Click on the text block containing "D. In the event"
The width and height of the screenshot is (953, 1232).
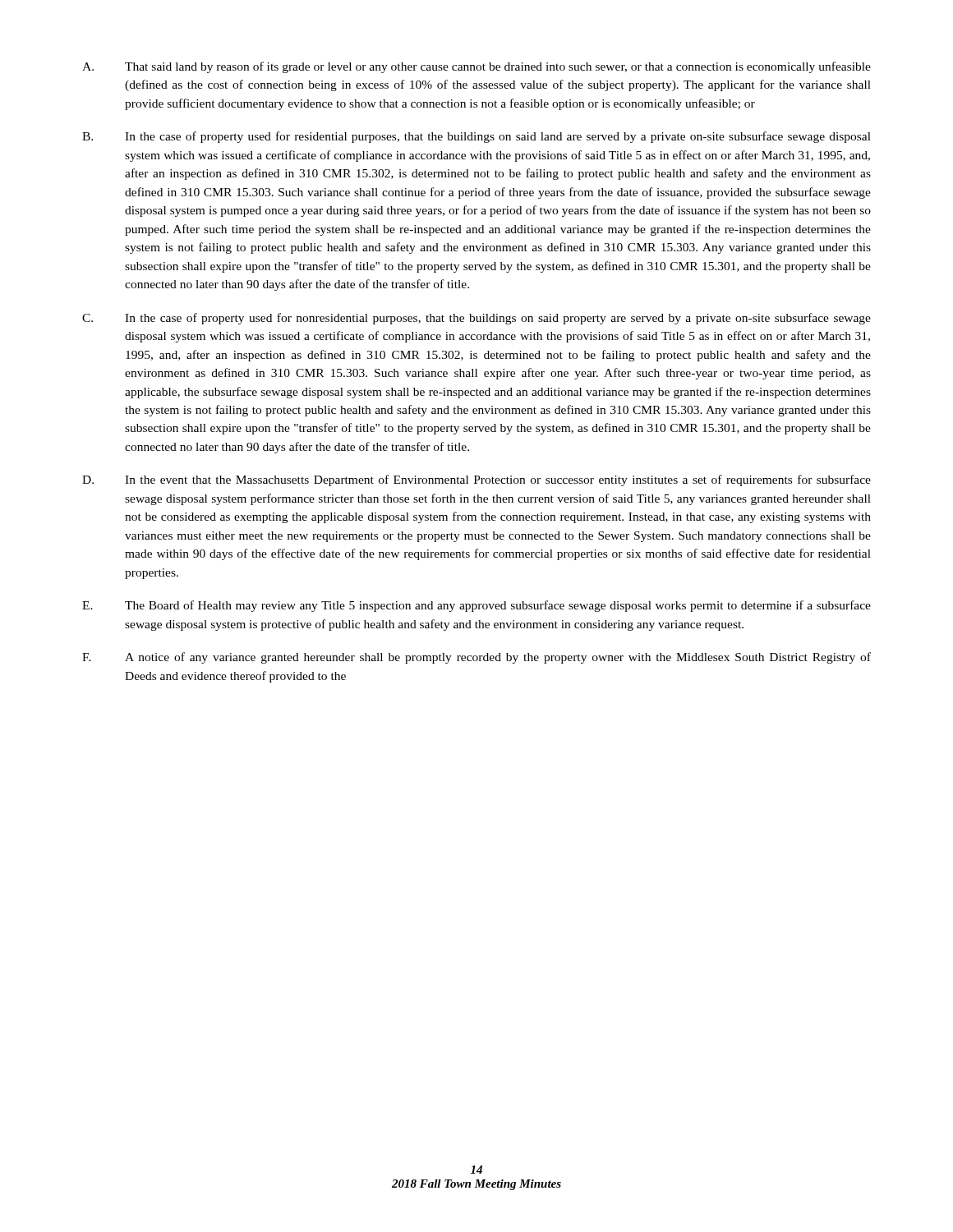pos(476,526)
